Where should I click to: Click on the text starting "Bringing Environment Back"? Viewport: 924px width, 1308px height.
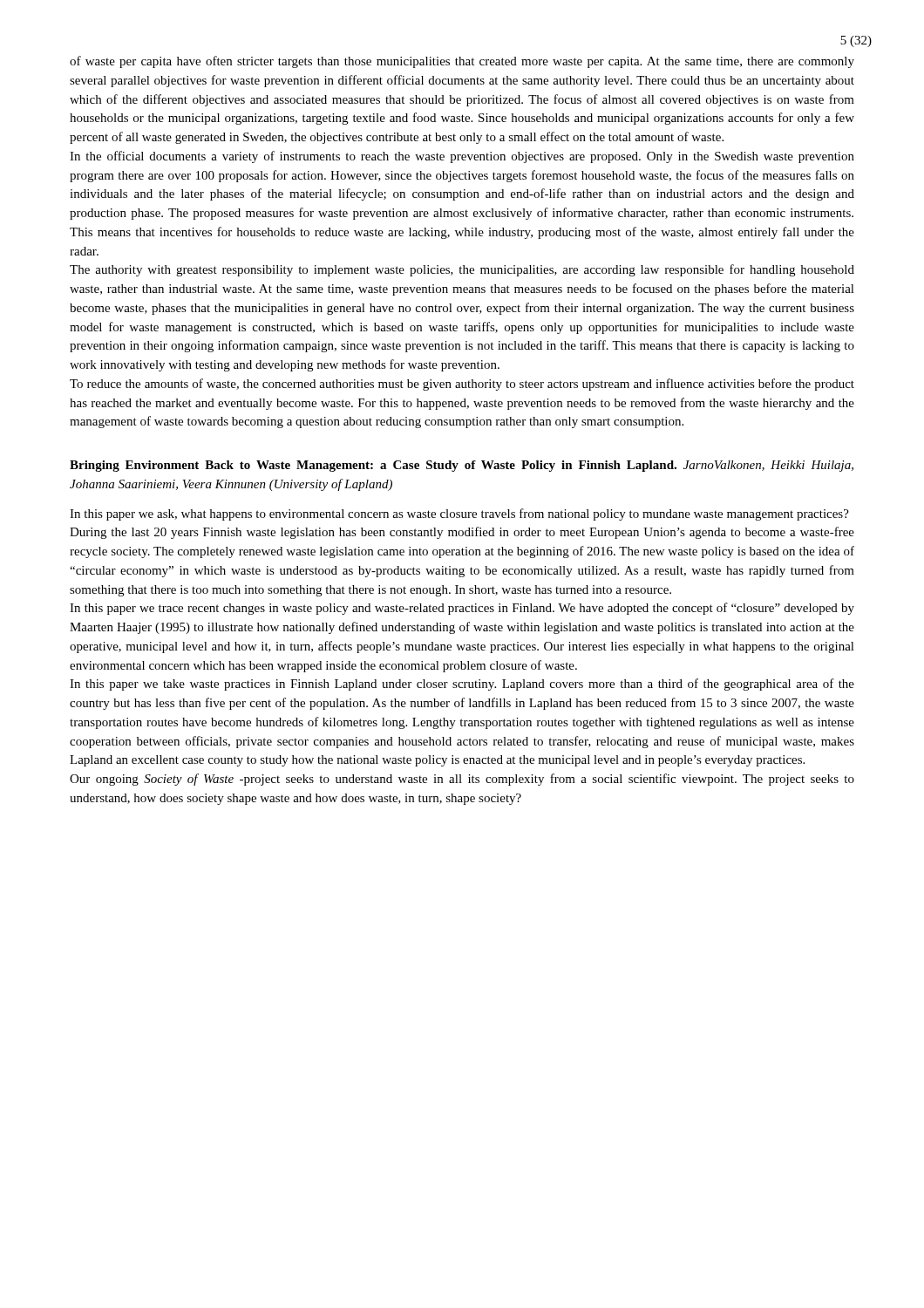pos(462,475)
